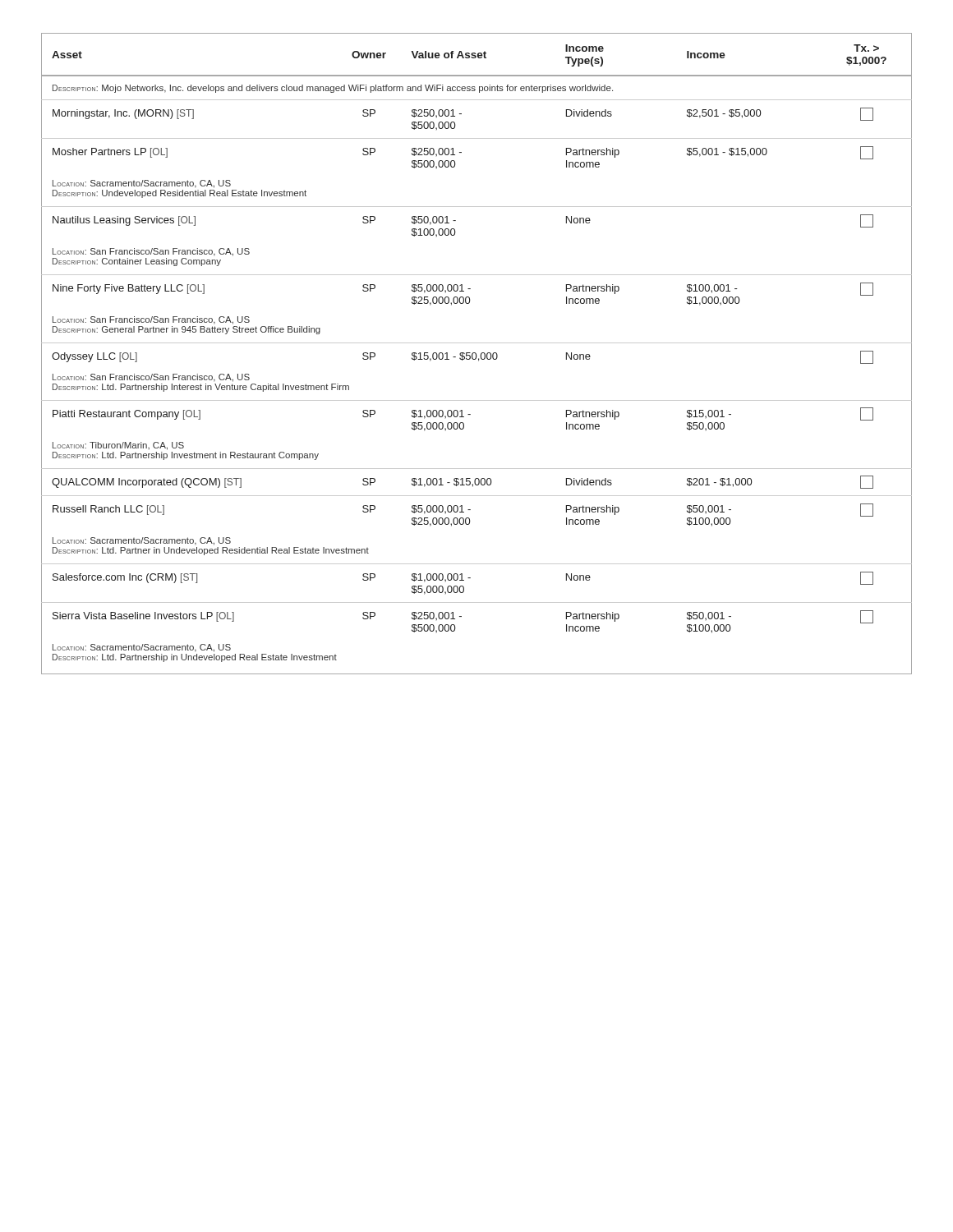Find the table that mentions "Partnership Income"
This screenshot has width=953, height=1232.
(x=476, y=354)
